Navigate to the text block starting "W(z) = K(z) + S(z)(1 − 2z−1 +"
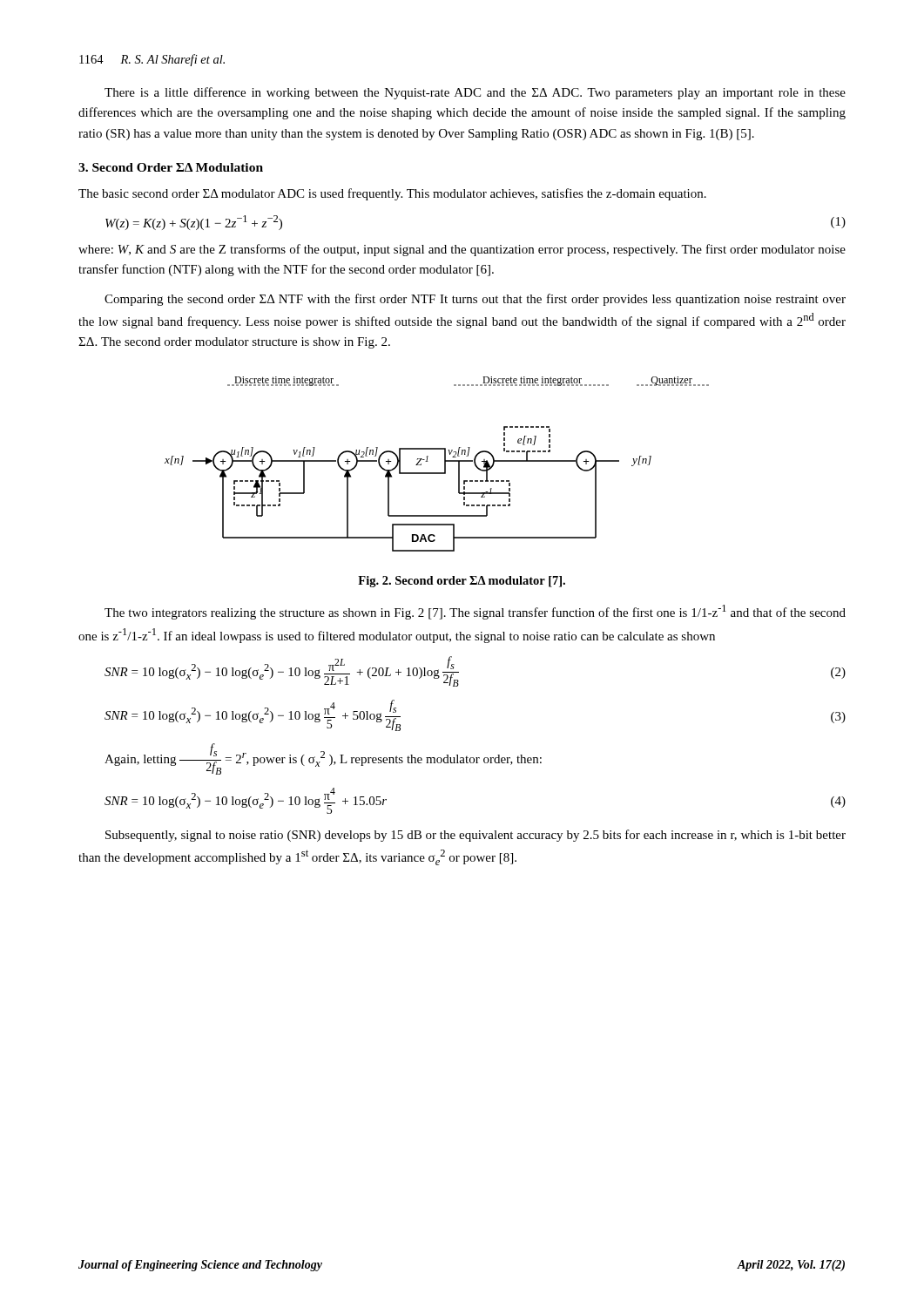 pyautogui.click(x=188, y=223)
